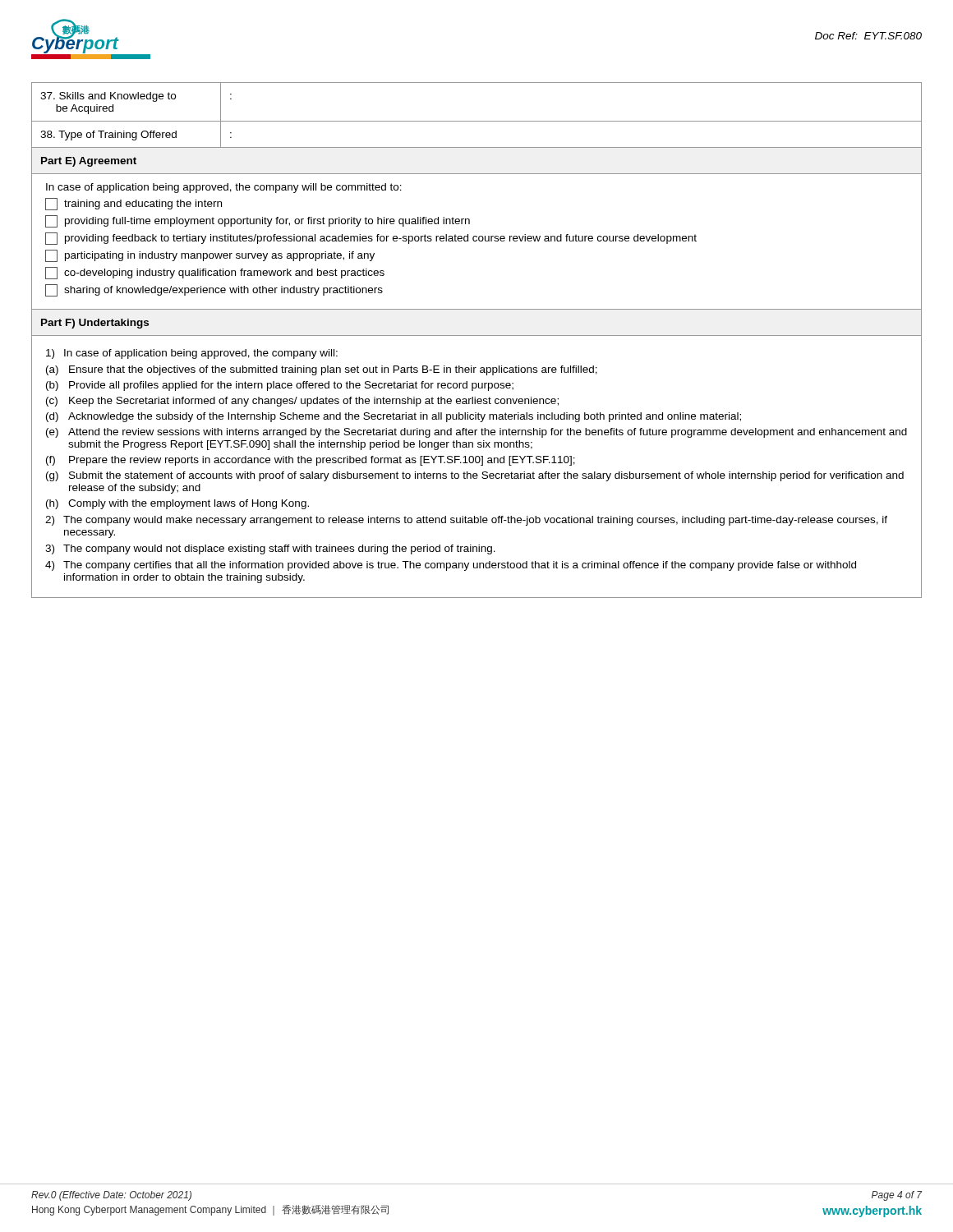Click on the region starting "(a) Ensure that"
Screen dimensions: 1232x953
coord(476,369)
